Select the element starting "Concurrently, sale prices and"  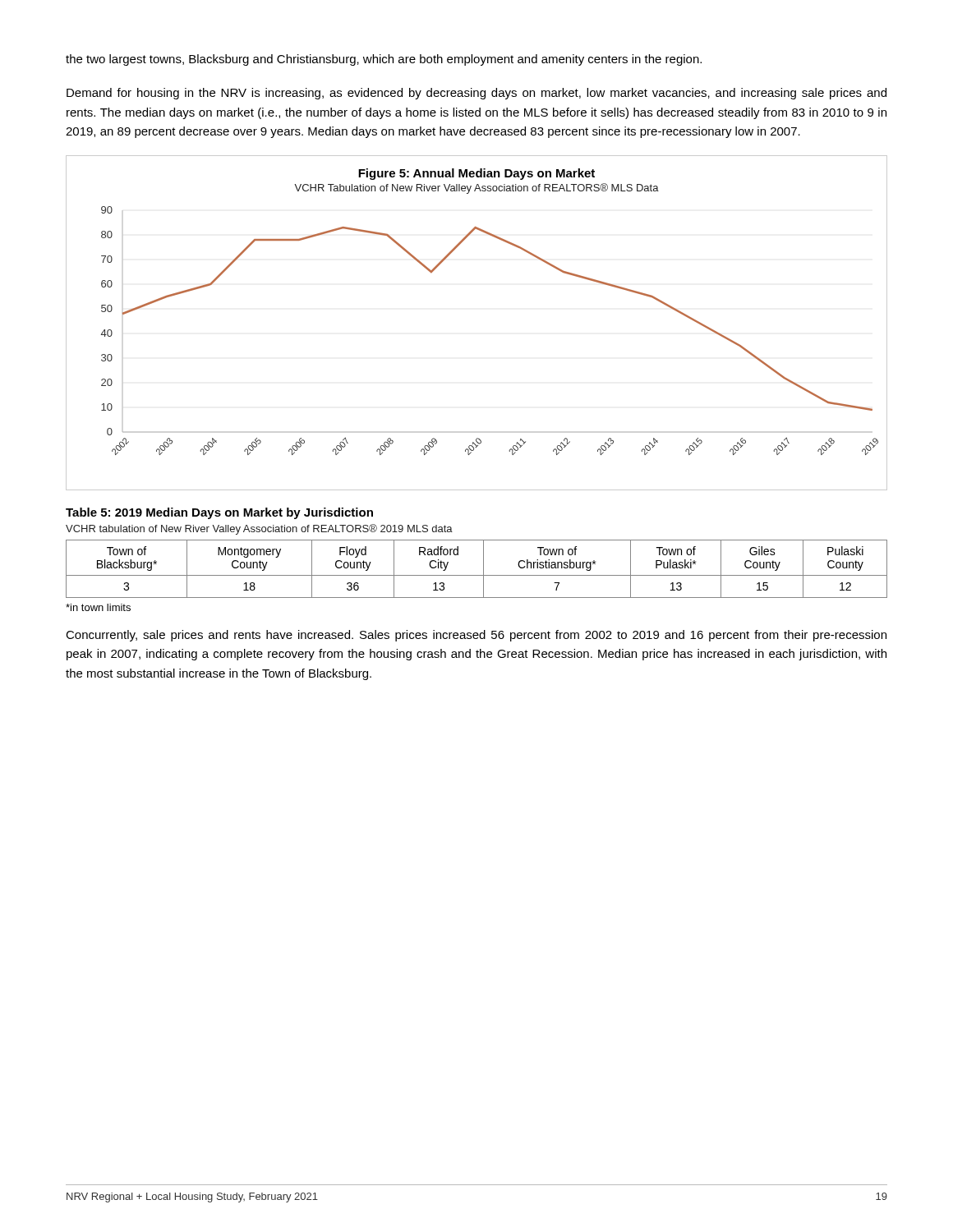[476, 654]
